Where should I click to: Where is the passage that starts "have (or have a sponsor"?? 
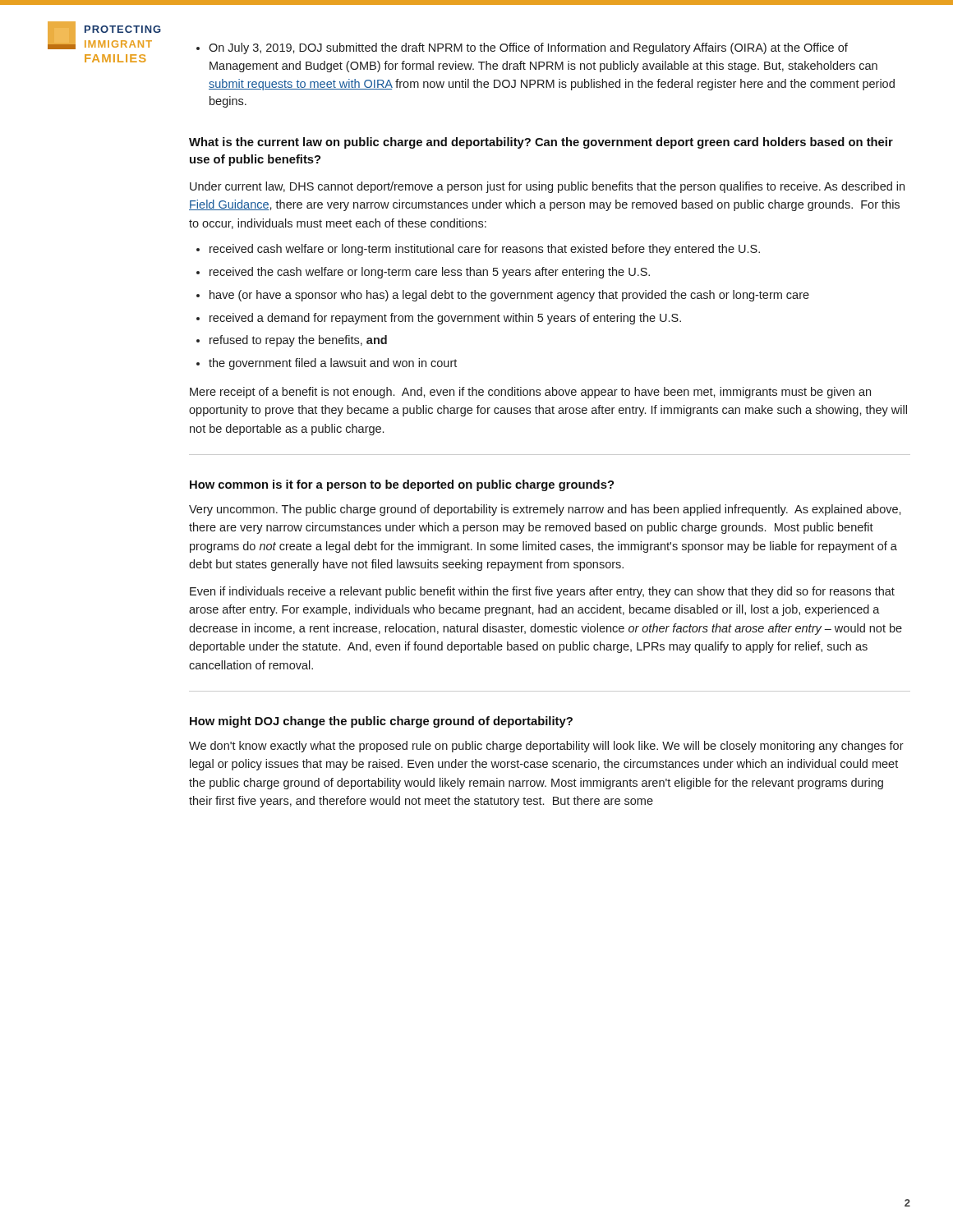[560, 295]
